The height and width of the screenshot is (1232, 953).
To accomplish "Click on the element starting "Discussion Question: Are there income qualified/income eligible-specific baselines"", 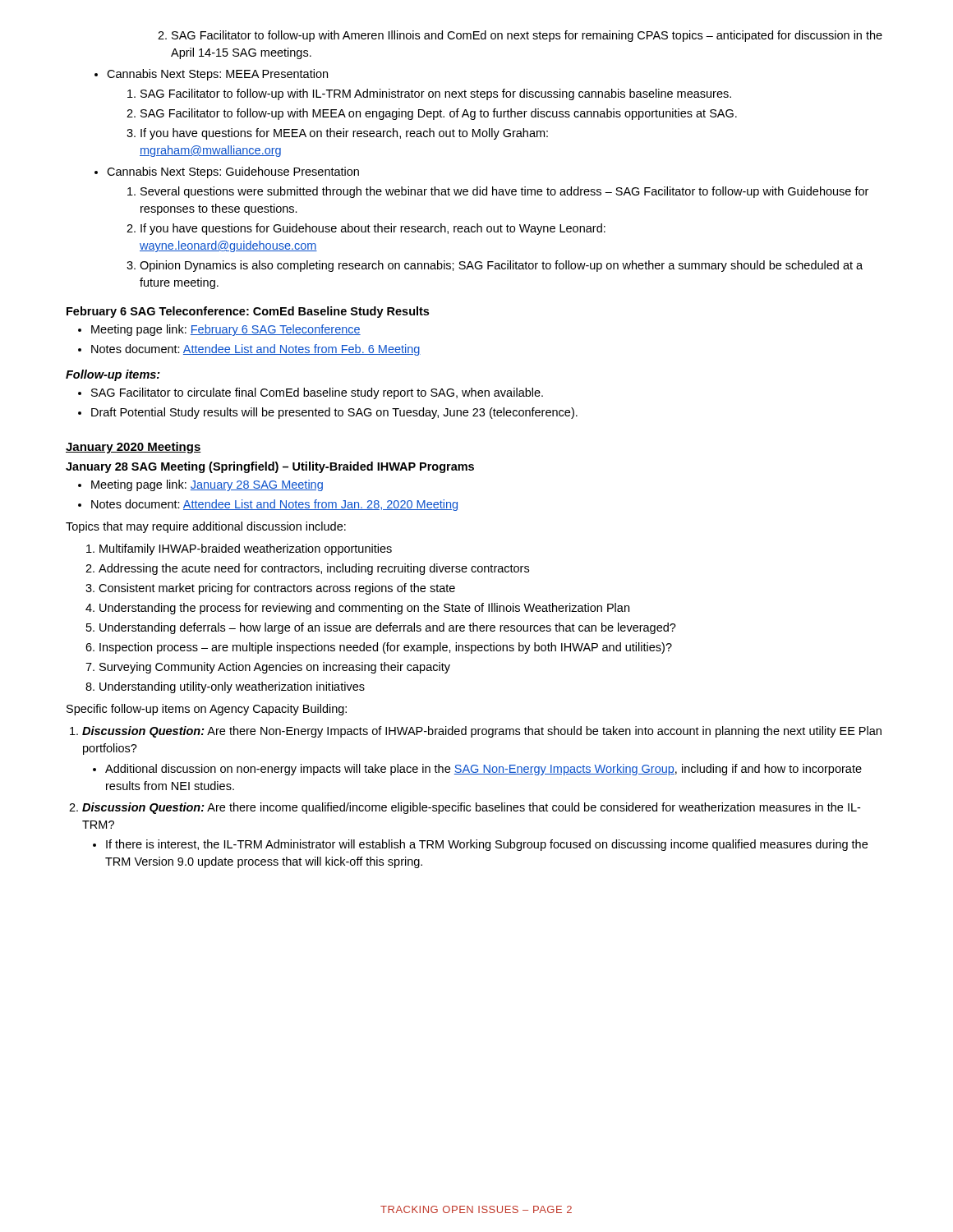I will point(485,835).
